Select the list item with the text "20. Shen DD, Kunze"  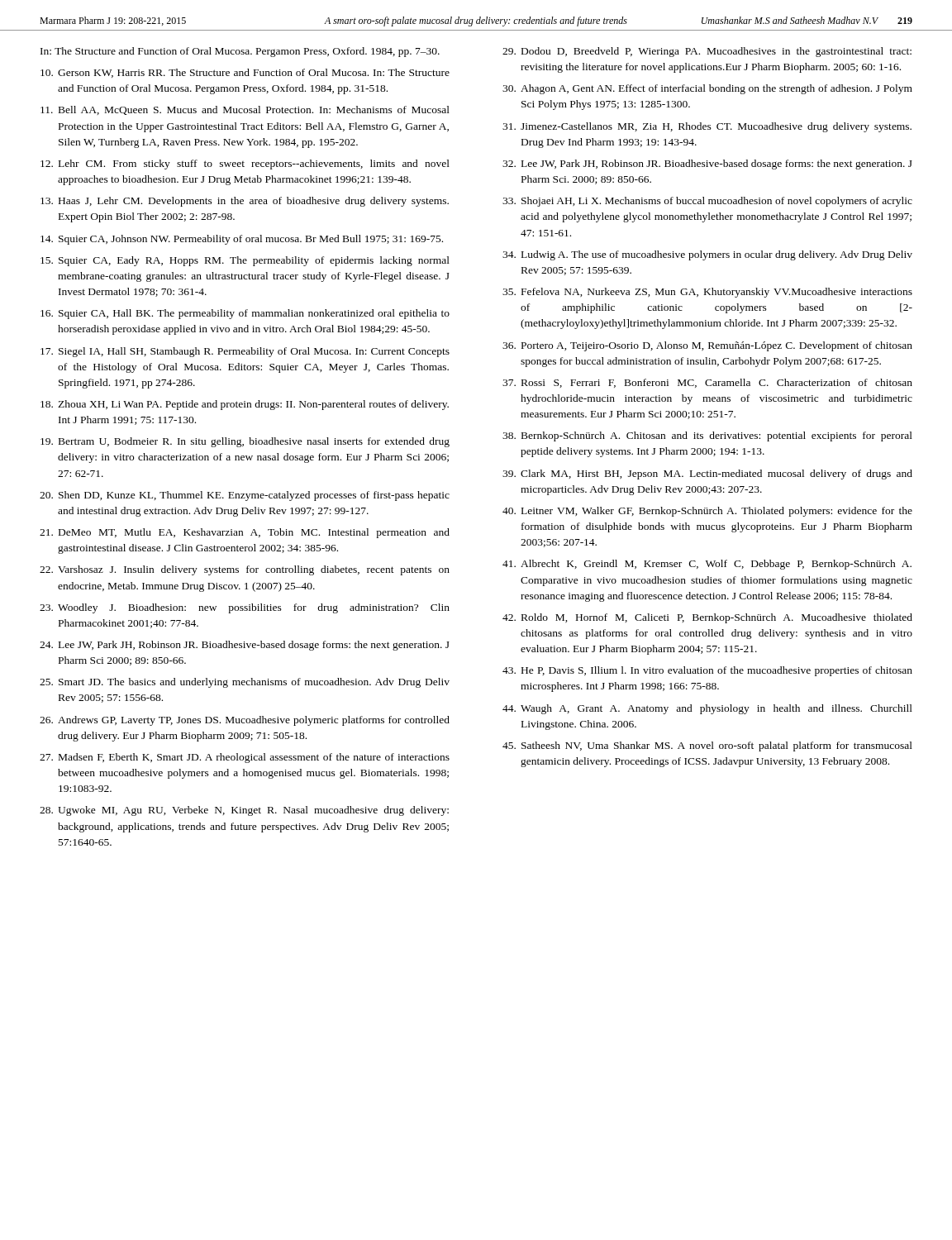coord(245,503)
